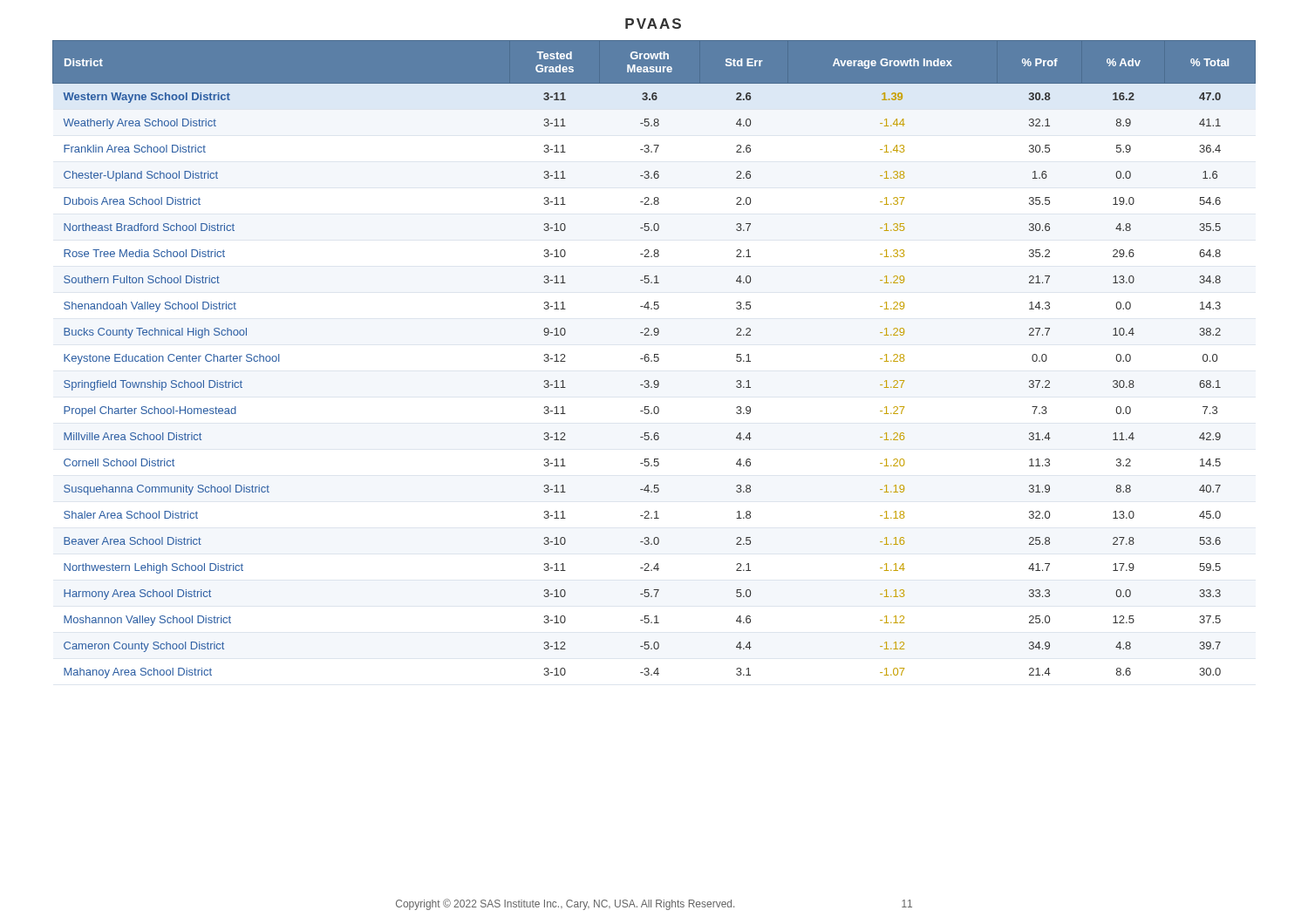
Task: Find the table that mentions "Springfield Township School District"
Action: 654,363
